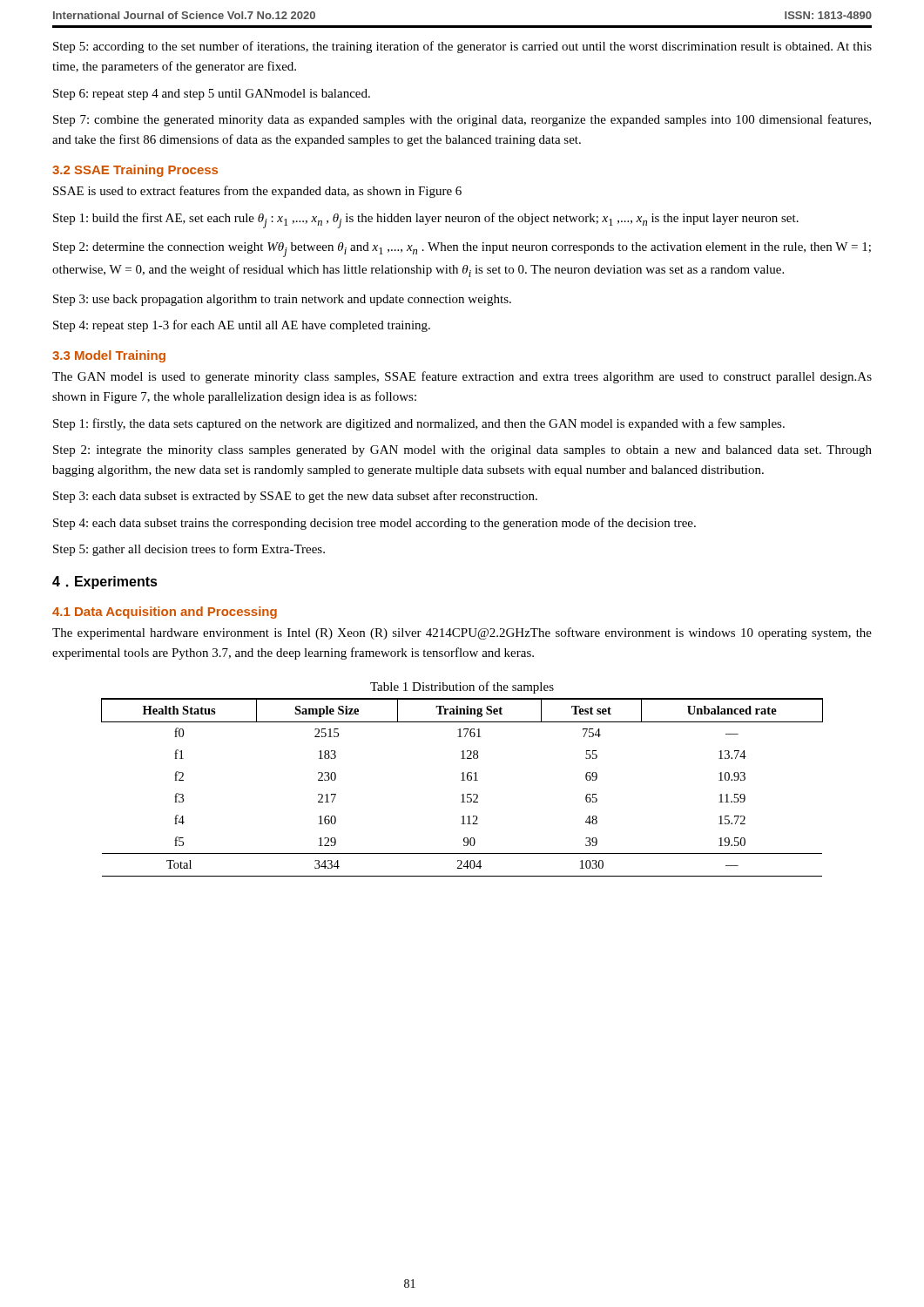Select the text block containing "Step 7: combine the generated minority data"
924x1307 pixels.
(462, 130)
